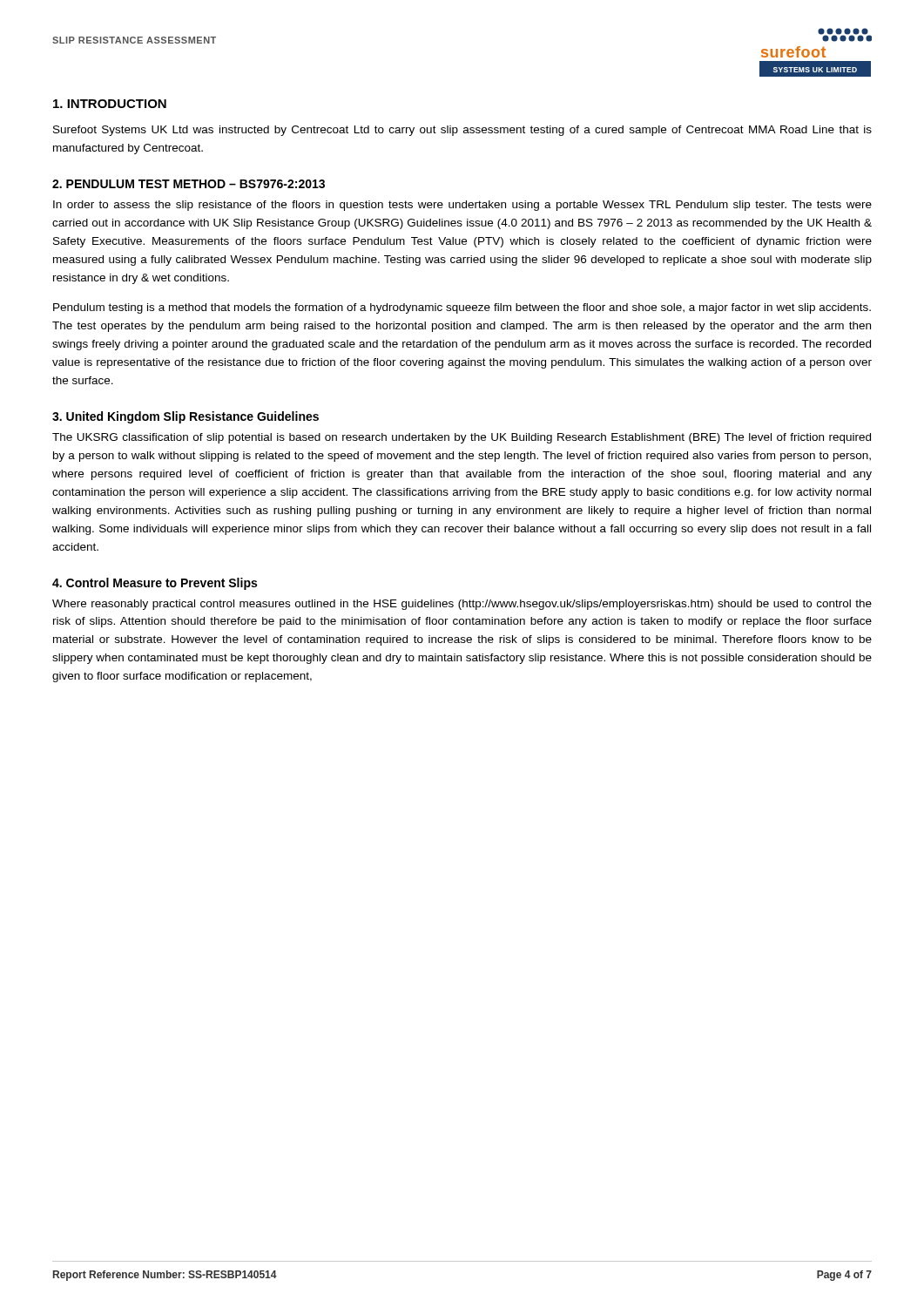Viewport: 924px width, 1307px height.
Task: Point to the block starting "The UKSRG classification of slip"
Action: 462,492
